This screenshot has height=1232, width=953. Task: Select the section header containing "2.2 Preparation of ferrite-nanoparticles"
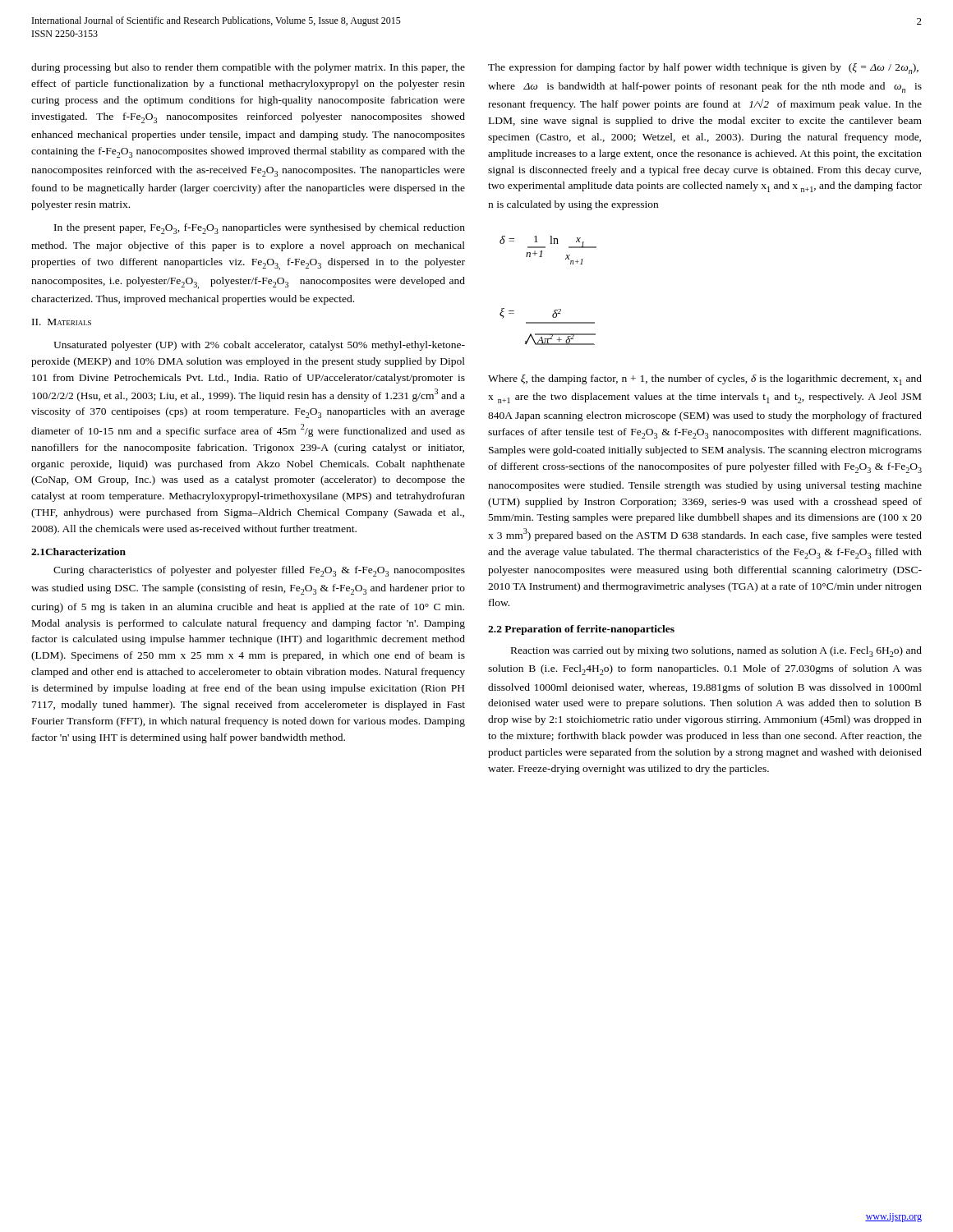581,630
